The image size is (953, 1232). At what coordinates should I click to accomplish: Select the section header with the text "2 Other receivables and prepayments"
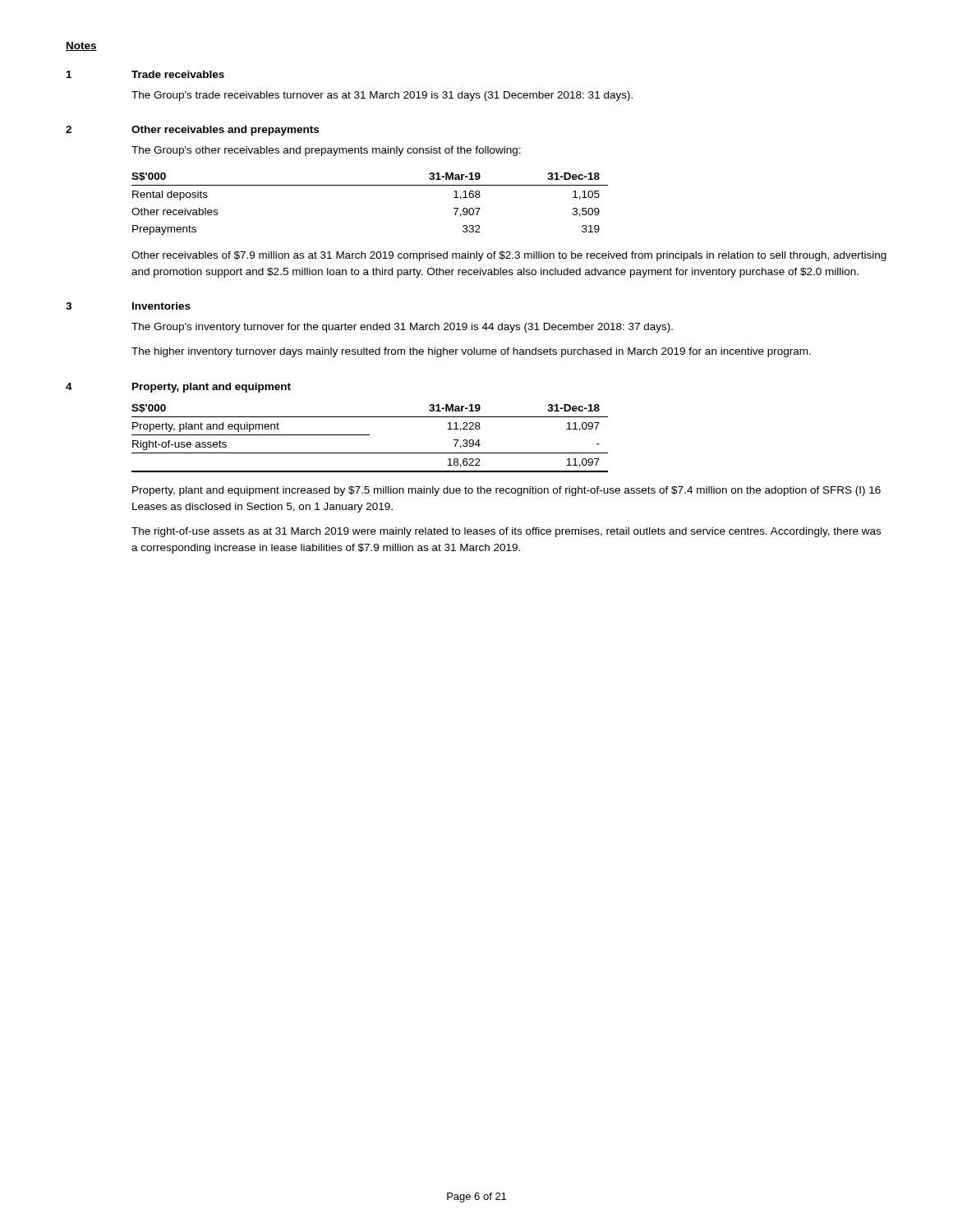click(193, 130)
